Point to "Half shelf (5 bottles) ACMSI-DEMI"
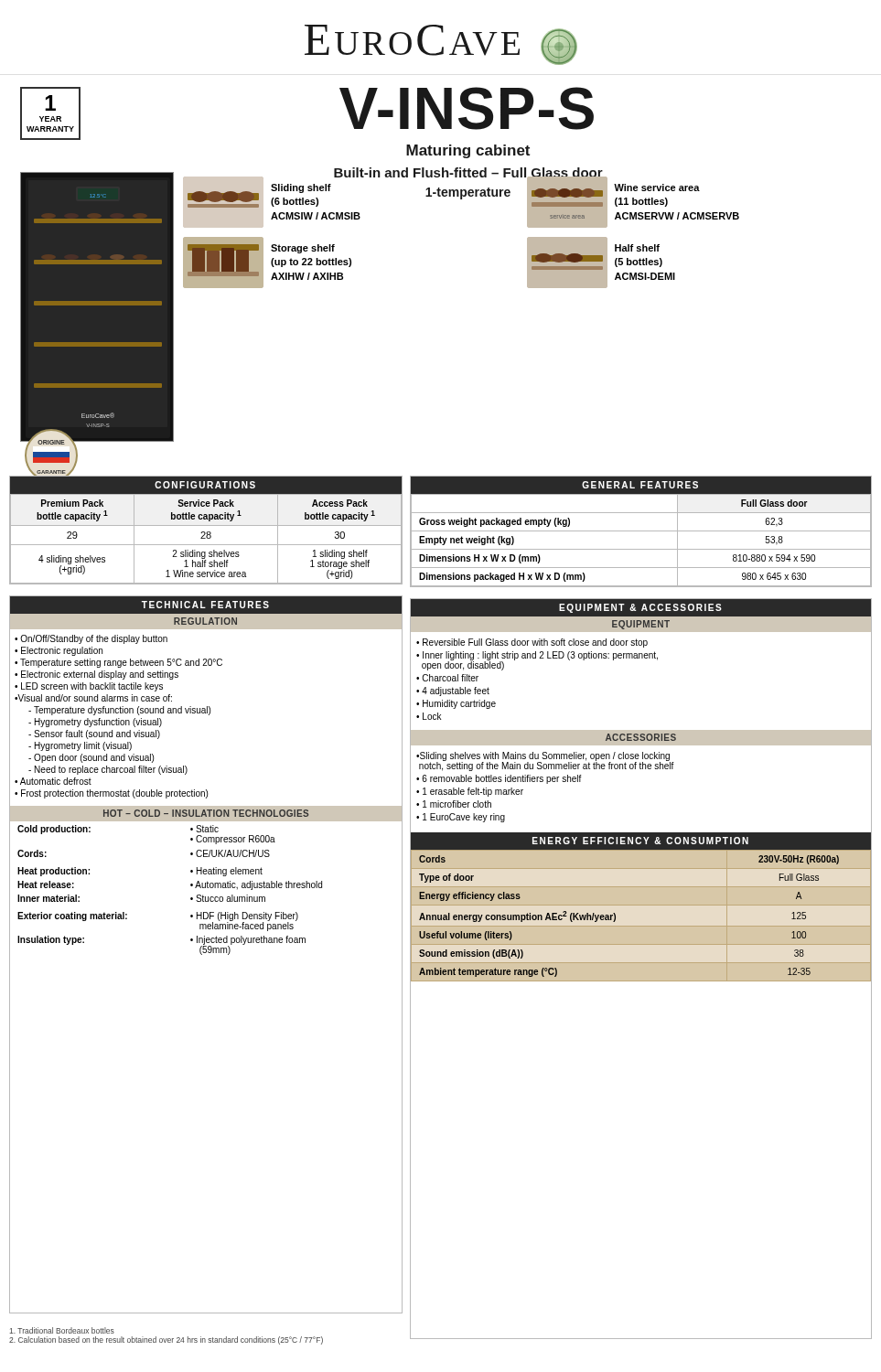The width and height of the screenshot is (881, 1372). click(x=601, y=263)
